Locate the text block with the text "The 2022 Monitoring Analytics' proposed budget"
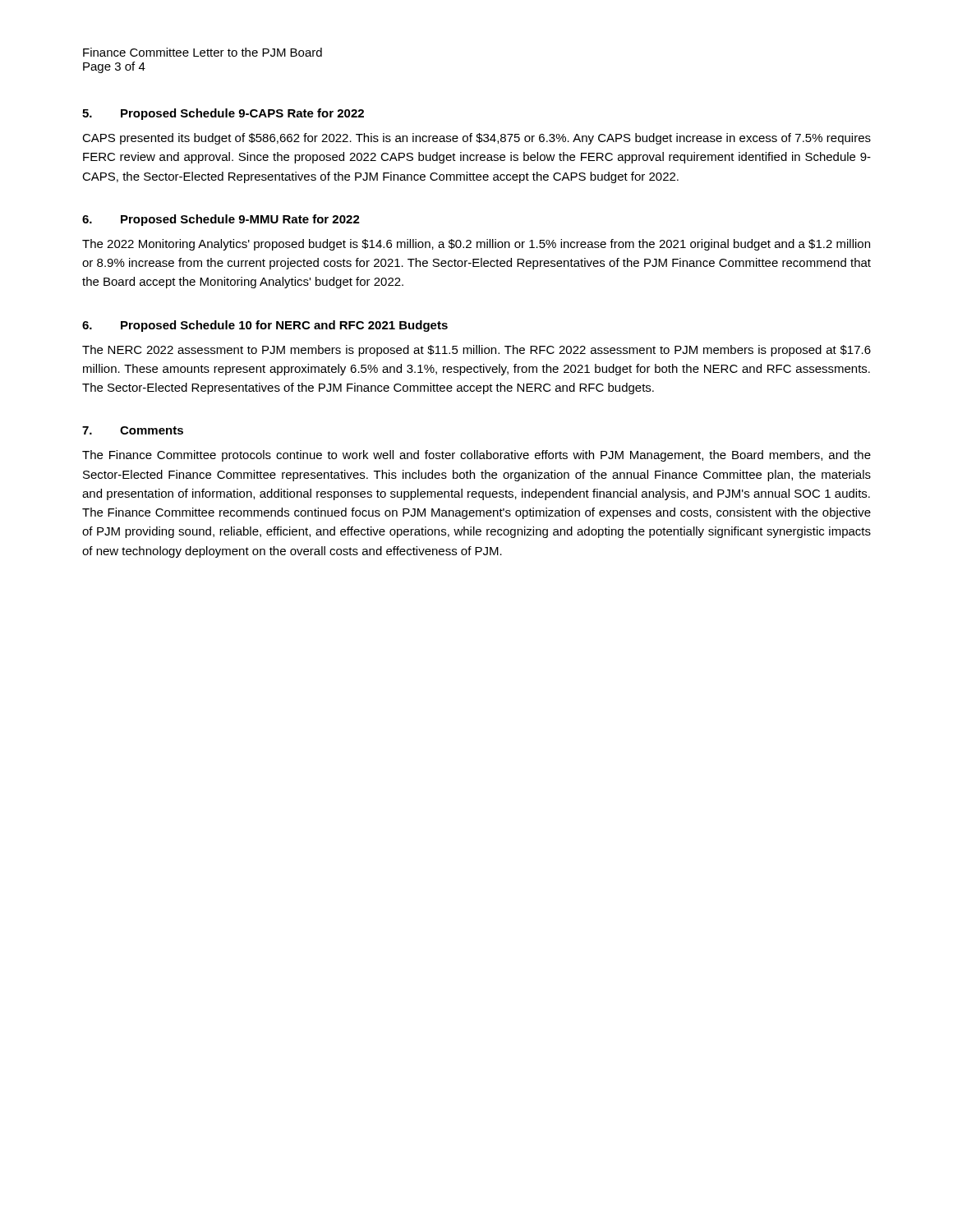The height and width of the screenshot is (1232, 953). click(476, 262)
